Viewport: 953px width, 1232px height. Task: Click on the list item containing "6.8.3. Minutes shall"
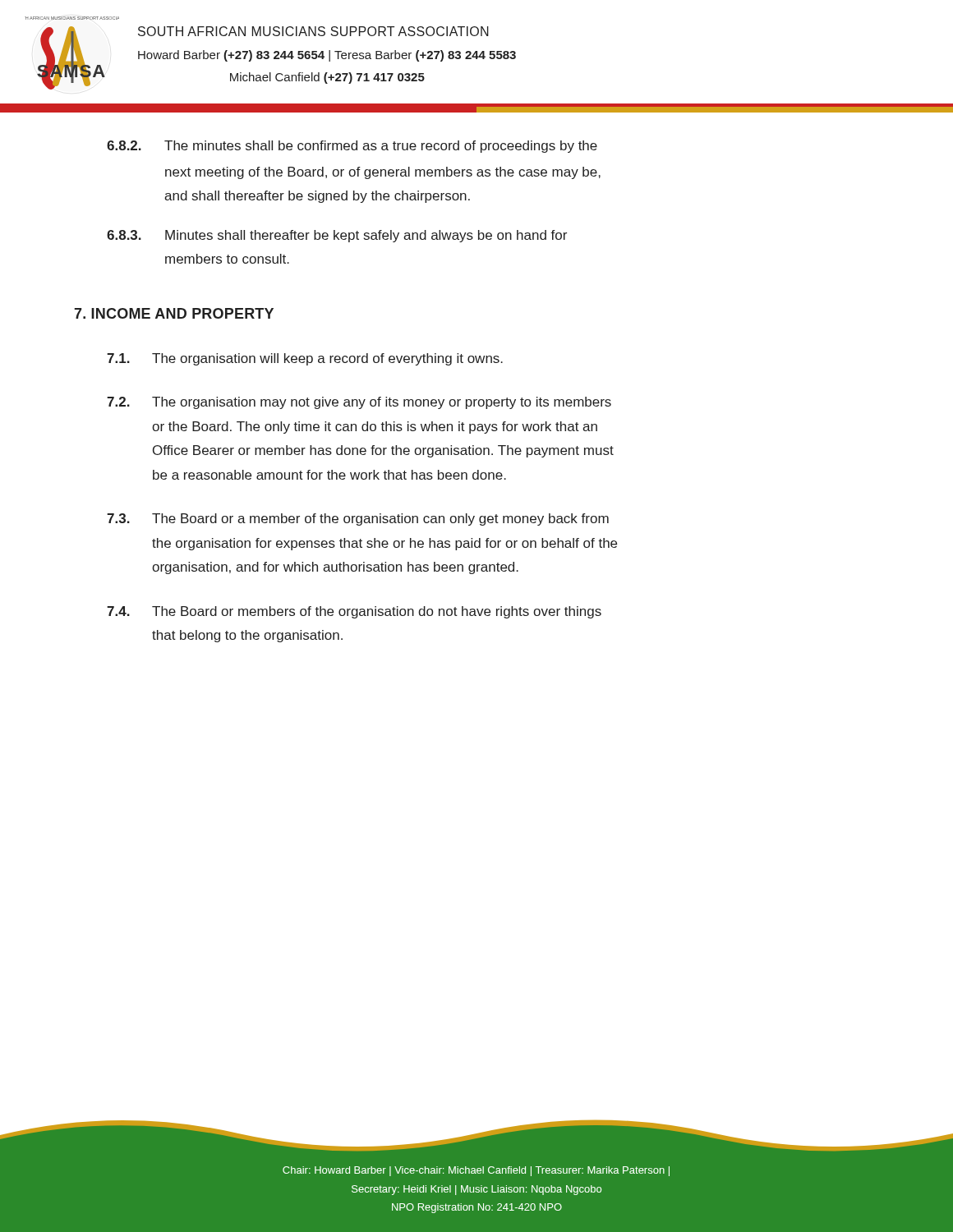tap(337, 235)
